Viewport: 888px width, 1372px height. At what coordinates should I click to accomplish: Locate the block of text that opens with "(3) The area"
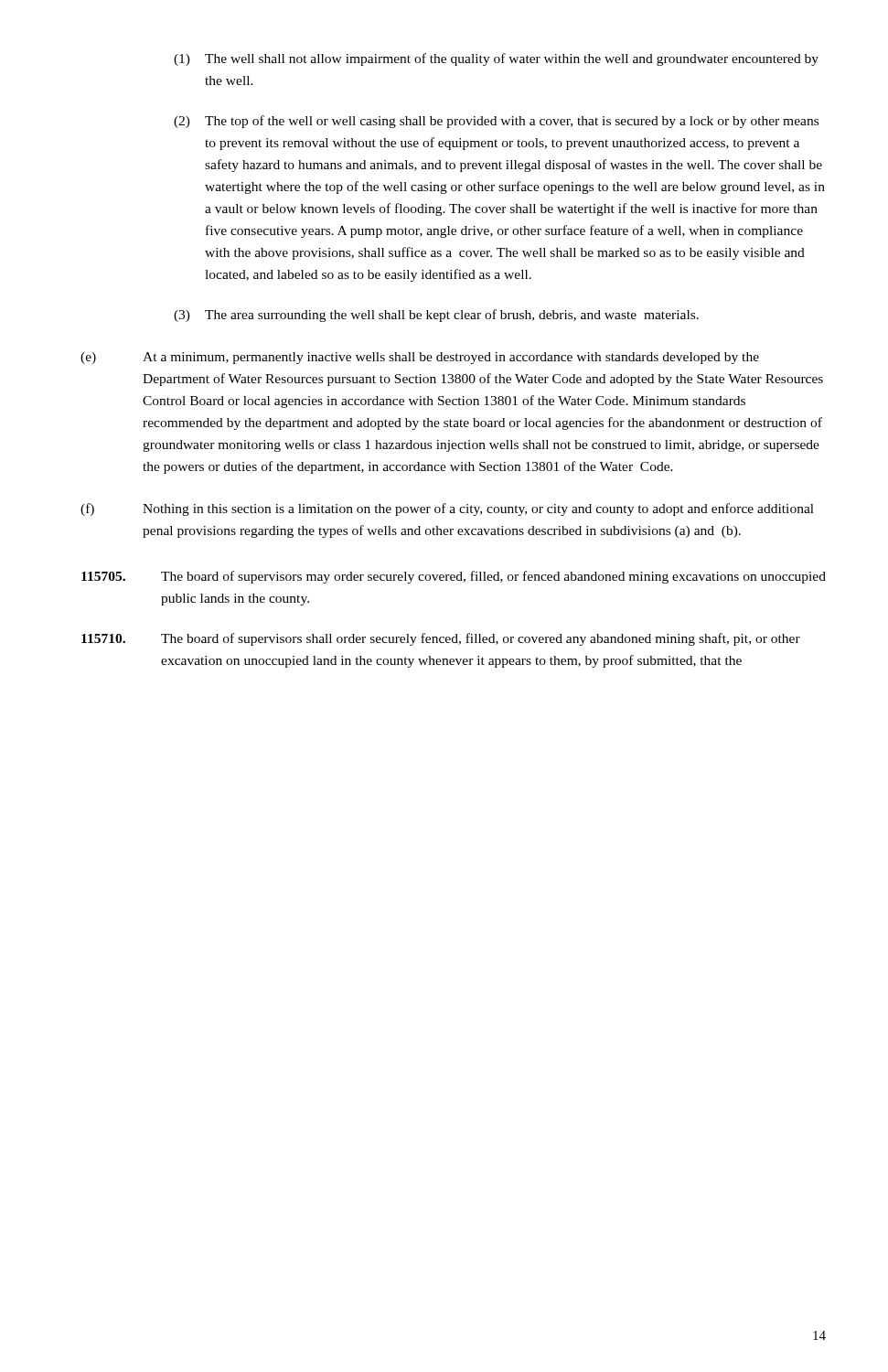pyautogui.click(x=453, y=315)
